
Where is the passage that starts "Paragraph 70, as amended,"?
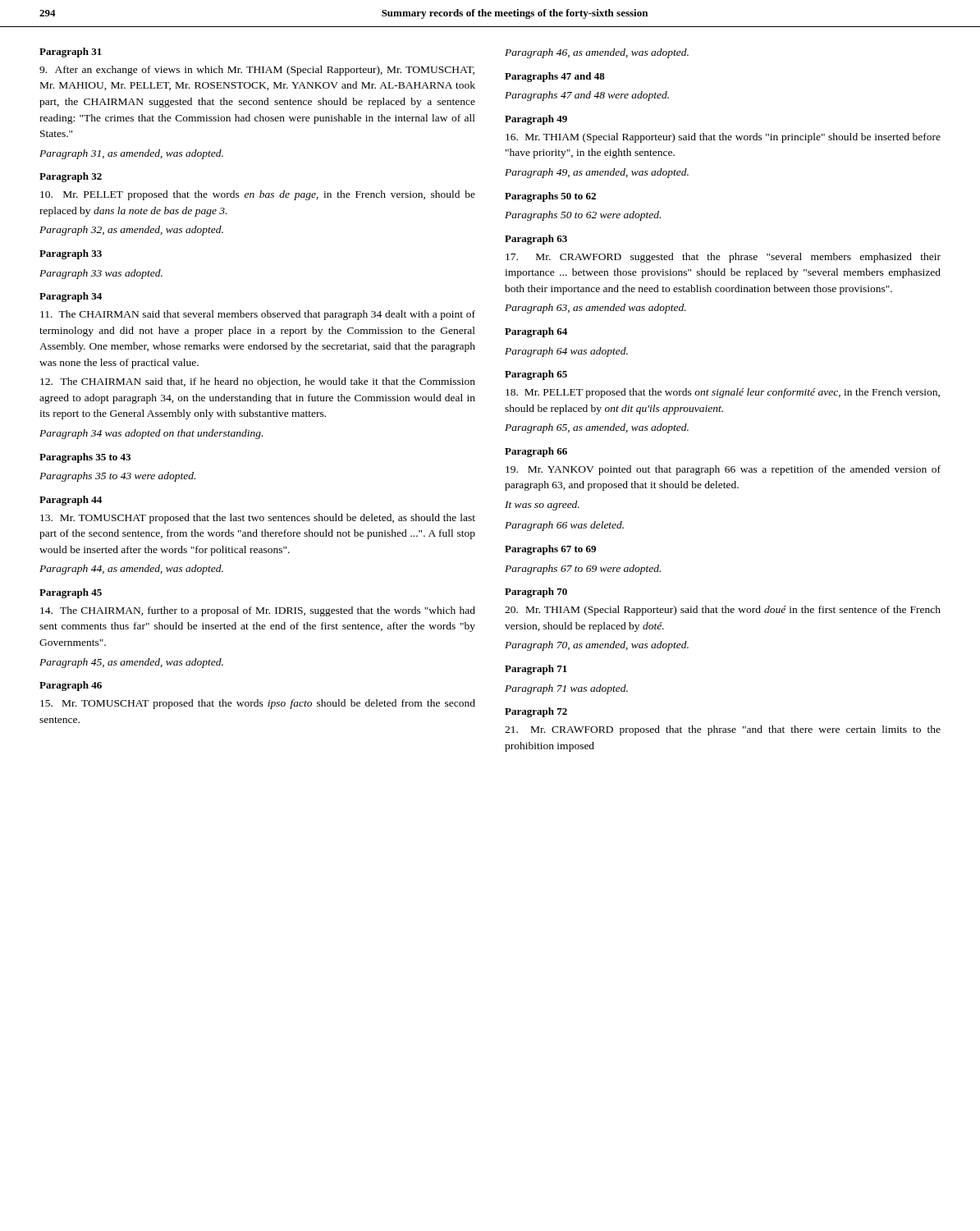(x=597, y=645)
